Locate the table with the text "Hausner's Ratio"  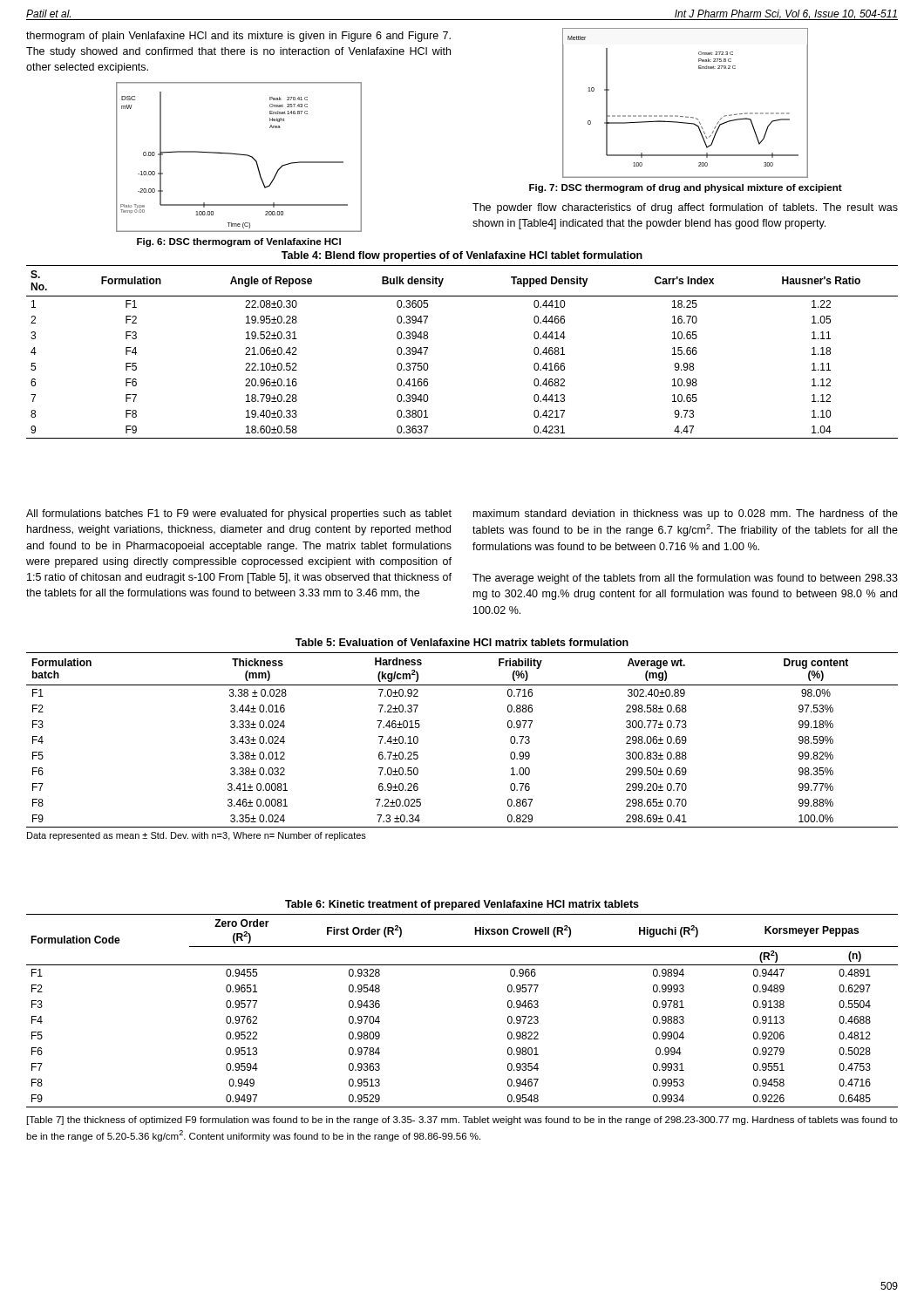coord(462,352)
